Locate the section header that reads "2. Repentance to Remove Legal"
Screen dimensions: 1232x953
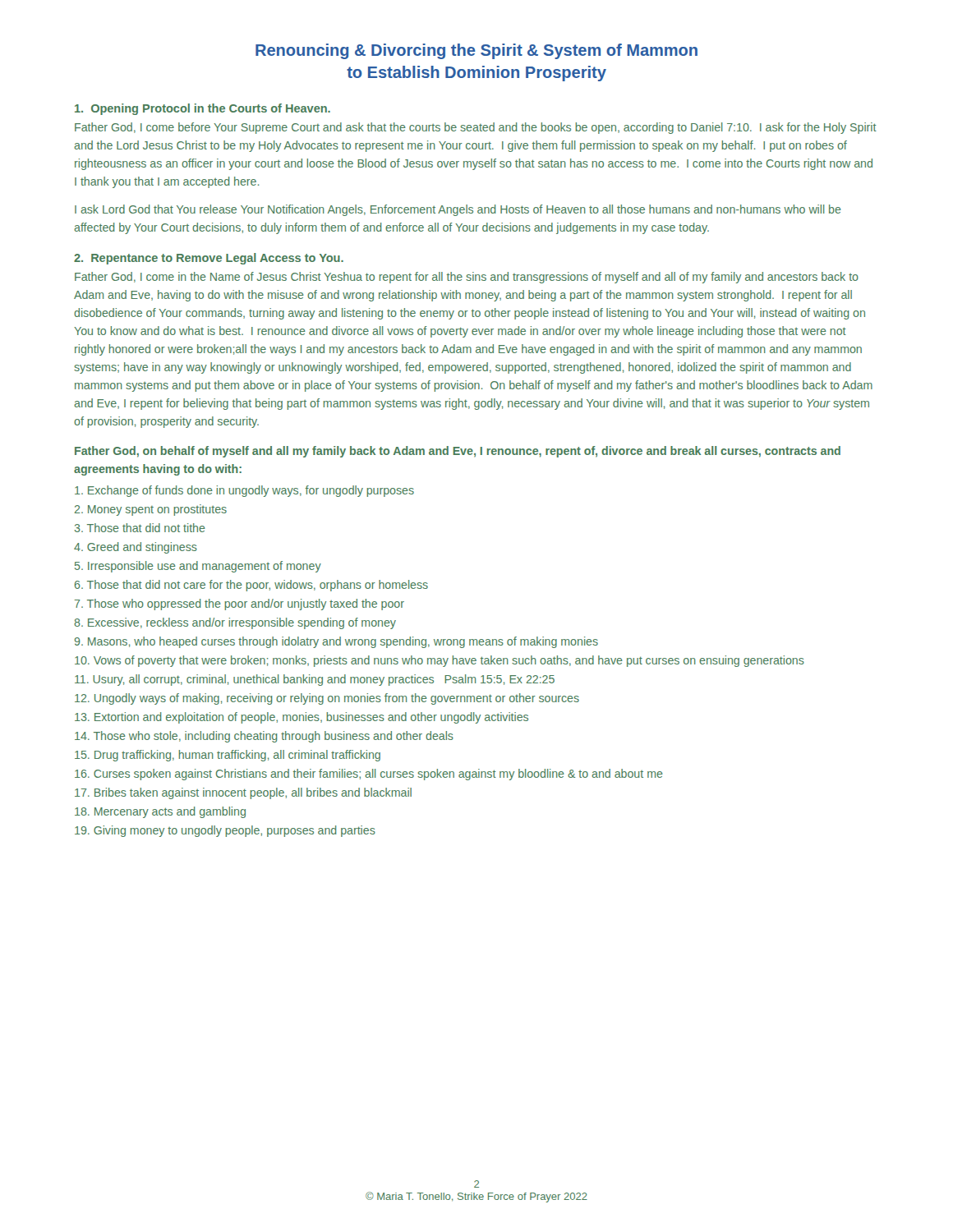(x=209, y=258)
